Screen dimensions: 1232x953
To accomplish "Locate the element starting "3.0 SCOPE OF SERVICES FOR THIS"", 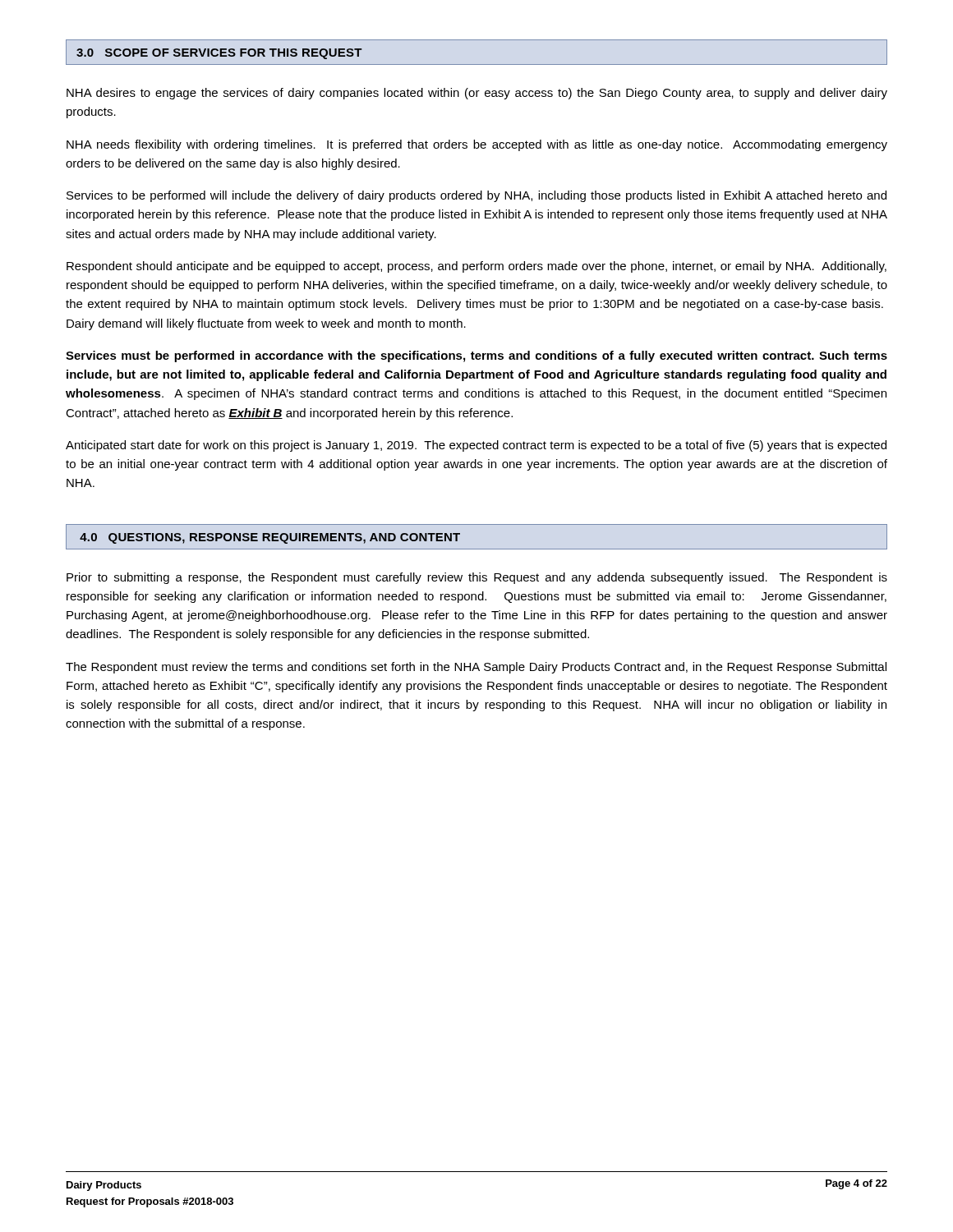I will (x=219, y=52).
